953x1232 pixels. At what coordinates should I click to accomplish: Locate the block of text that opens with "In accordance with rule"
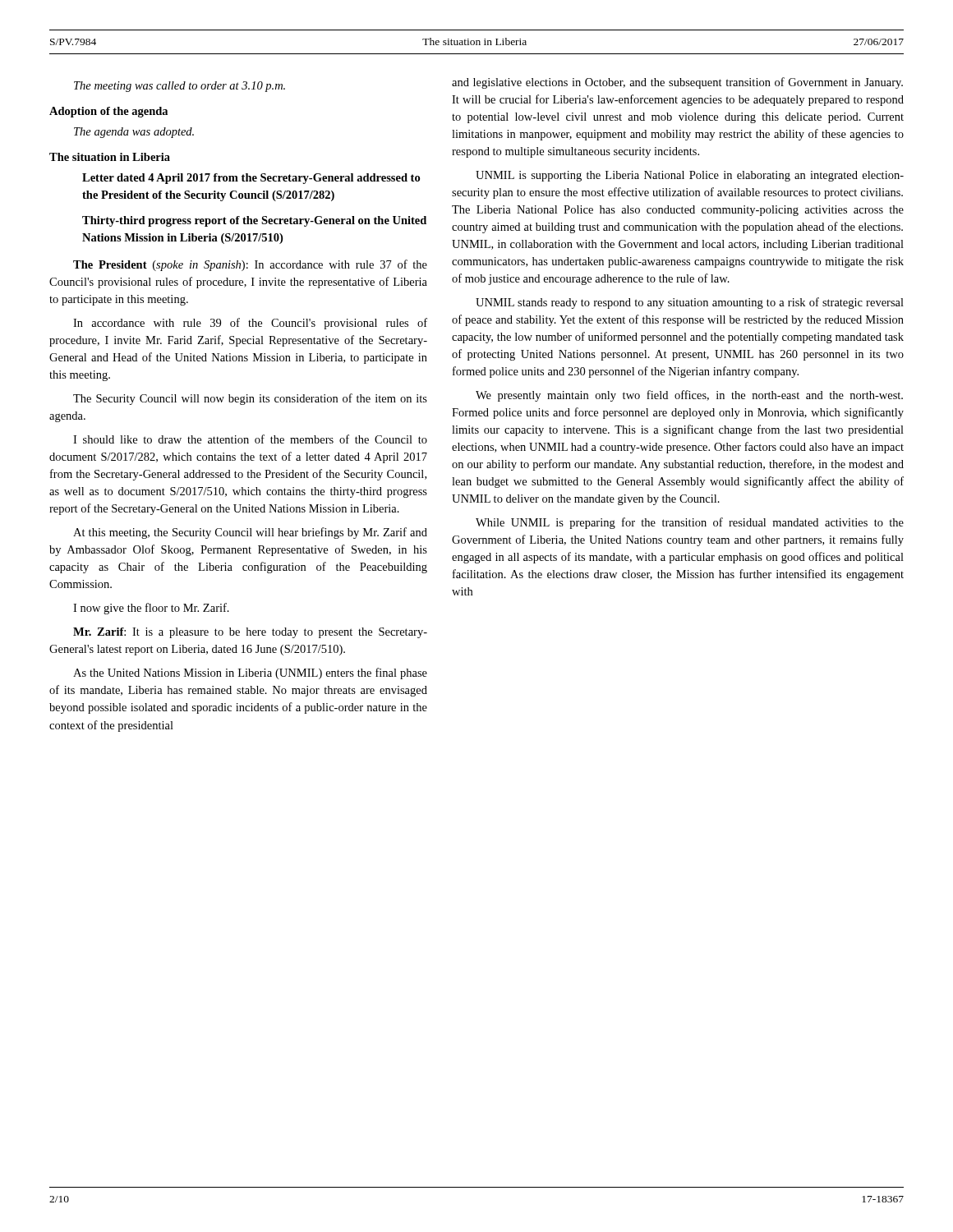click(x=238, y=349)
